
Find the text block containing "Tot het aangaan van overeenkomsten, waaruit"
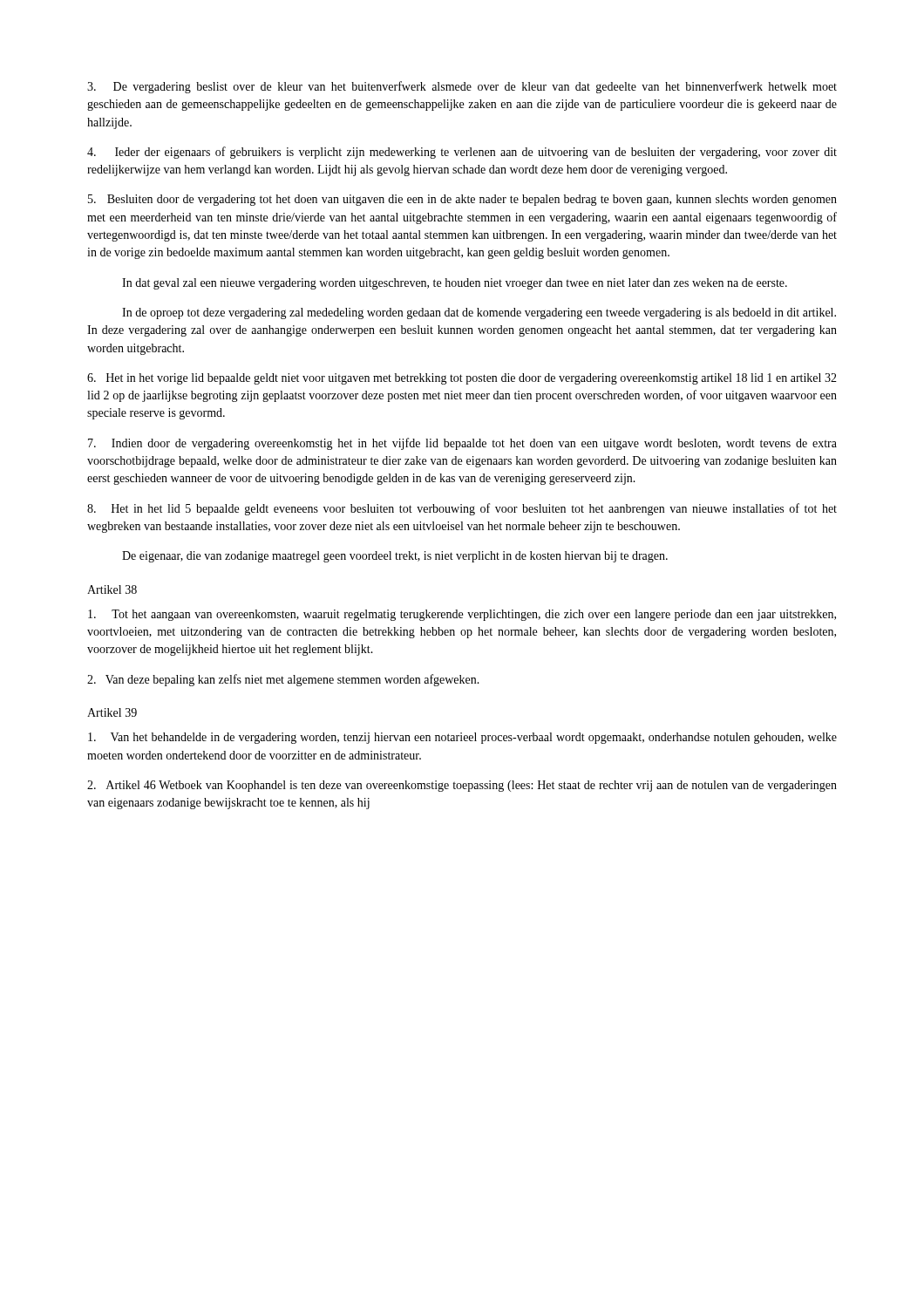pos(462,632)
